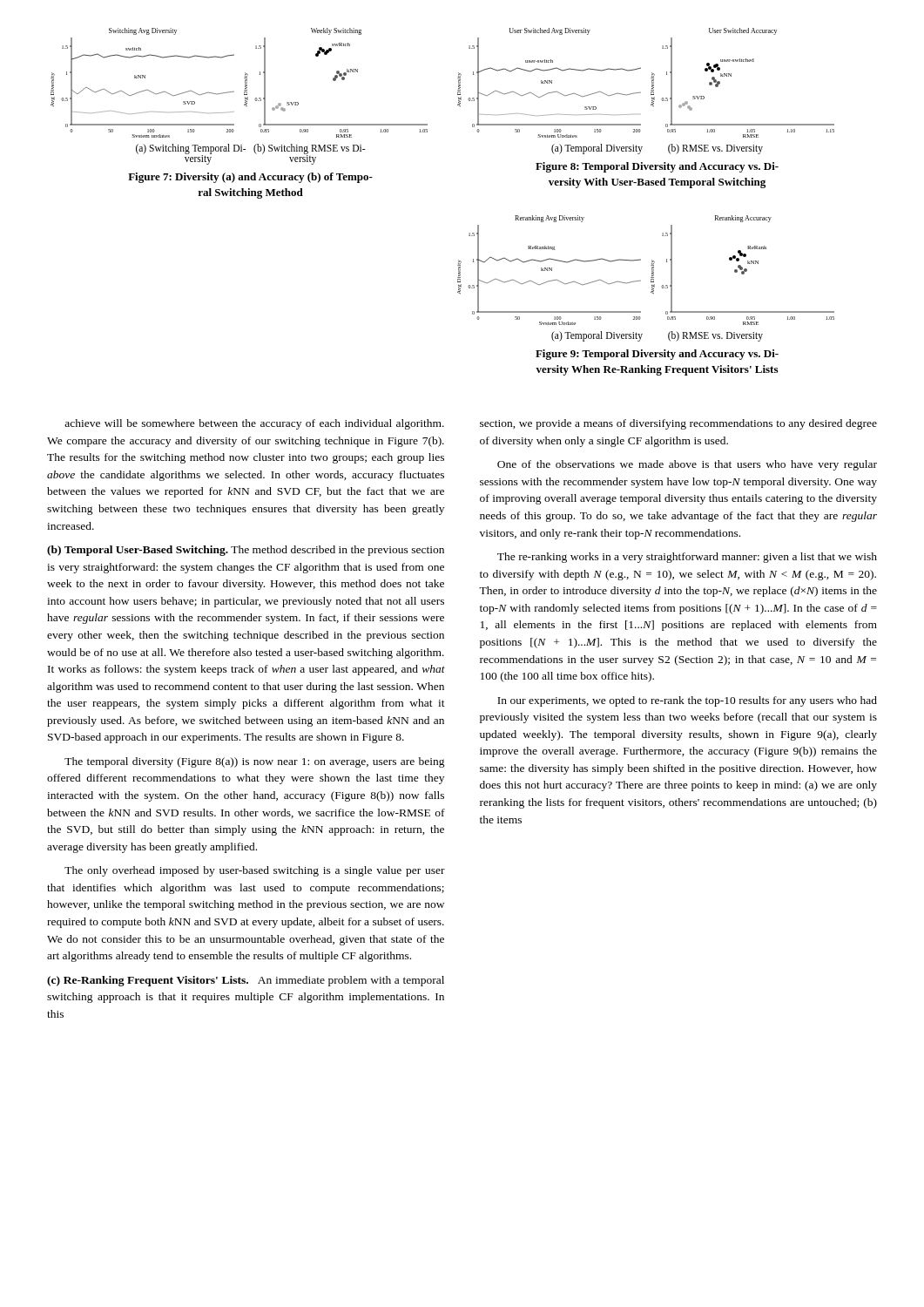The image size is (924, 1307).
Task: Find the passage starting "(c) Re-Ranking Frequent Visitors'"
Action: tap(246, 997)
